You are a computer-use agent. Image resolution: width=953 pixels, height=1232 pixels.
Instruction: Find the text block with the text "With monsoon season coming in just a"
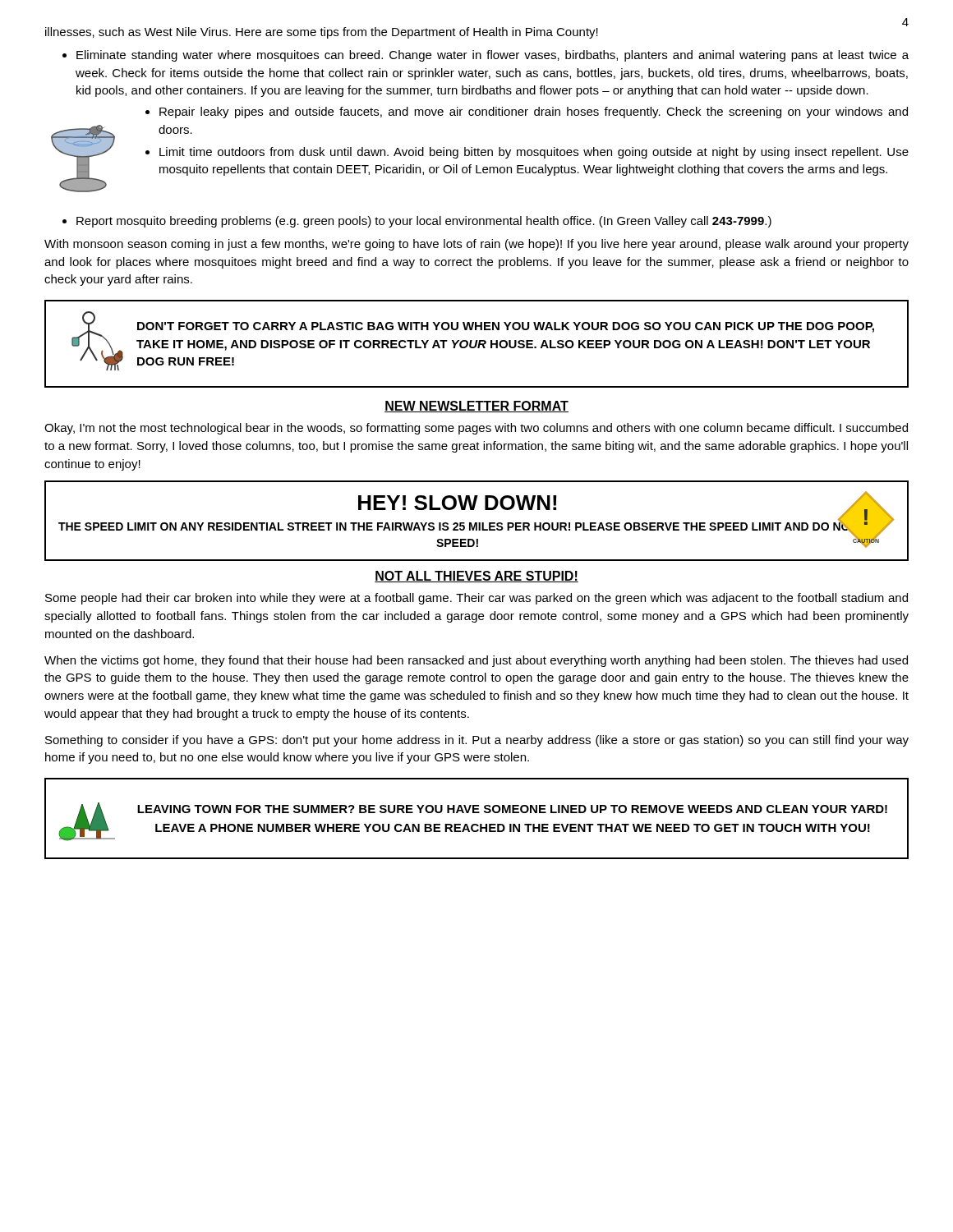click(476, 261)
